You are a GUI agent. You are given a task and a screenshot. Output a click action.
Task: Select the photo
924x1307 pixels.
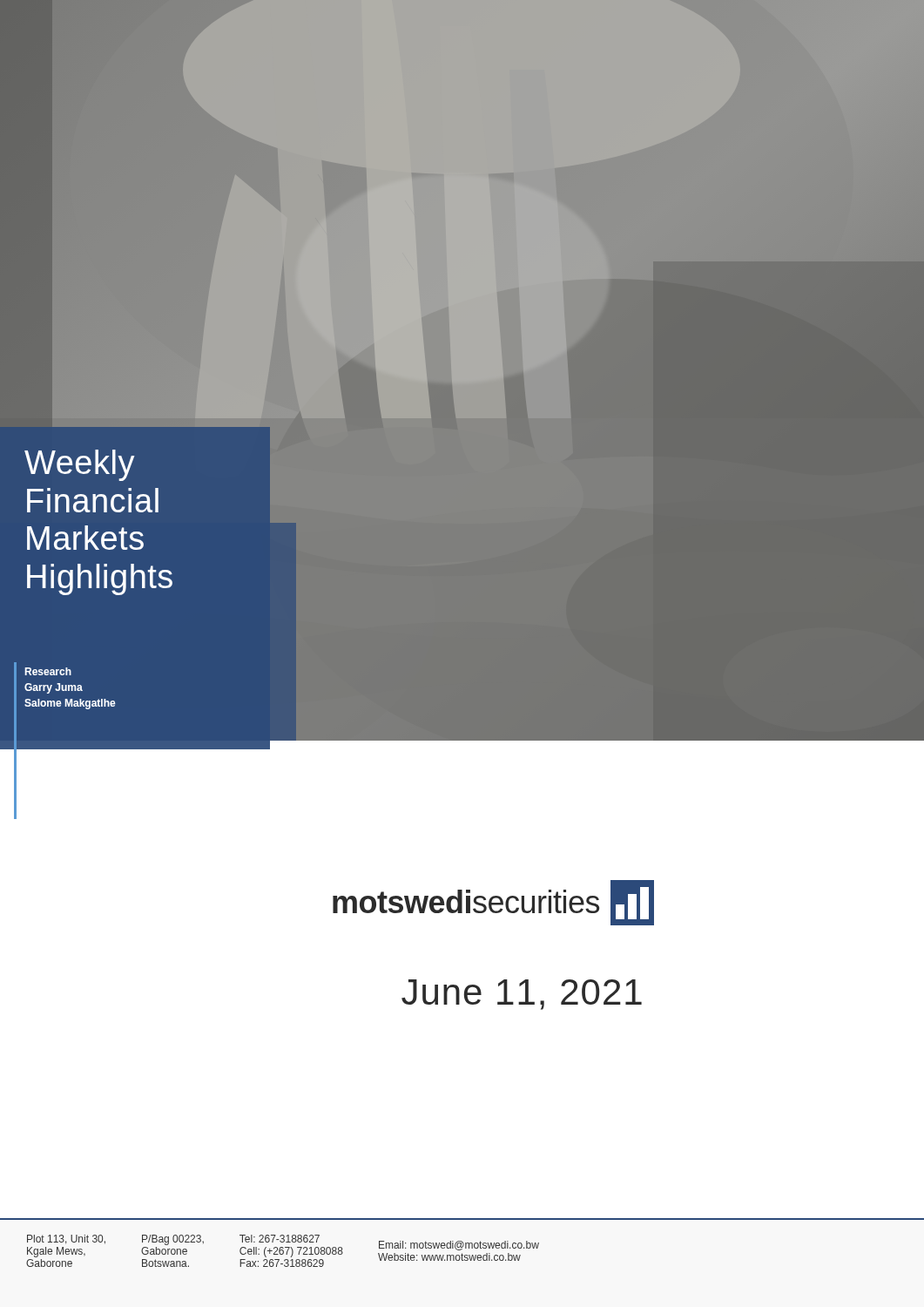click(x=462, y=370)
